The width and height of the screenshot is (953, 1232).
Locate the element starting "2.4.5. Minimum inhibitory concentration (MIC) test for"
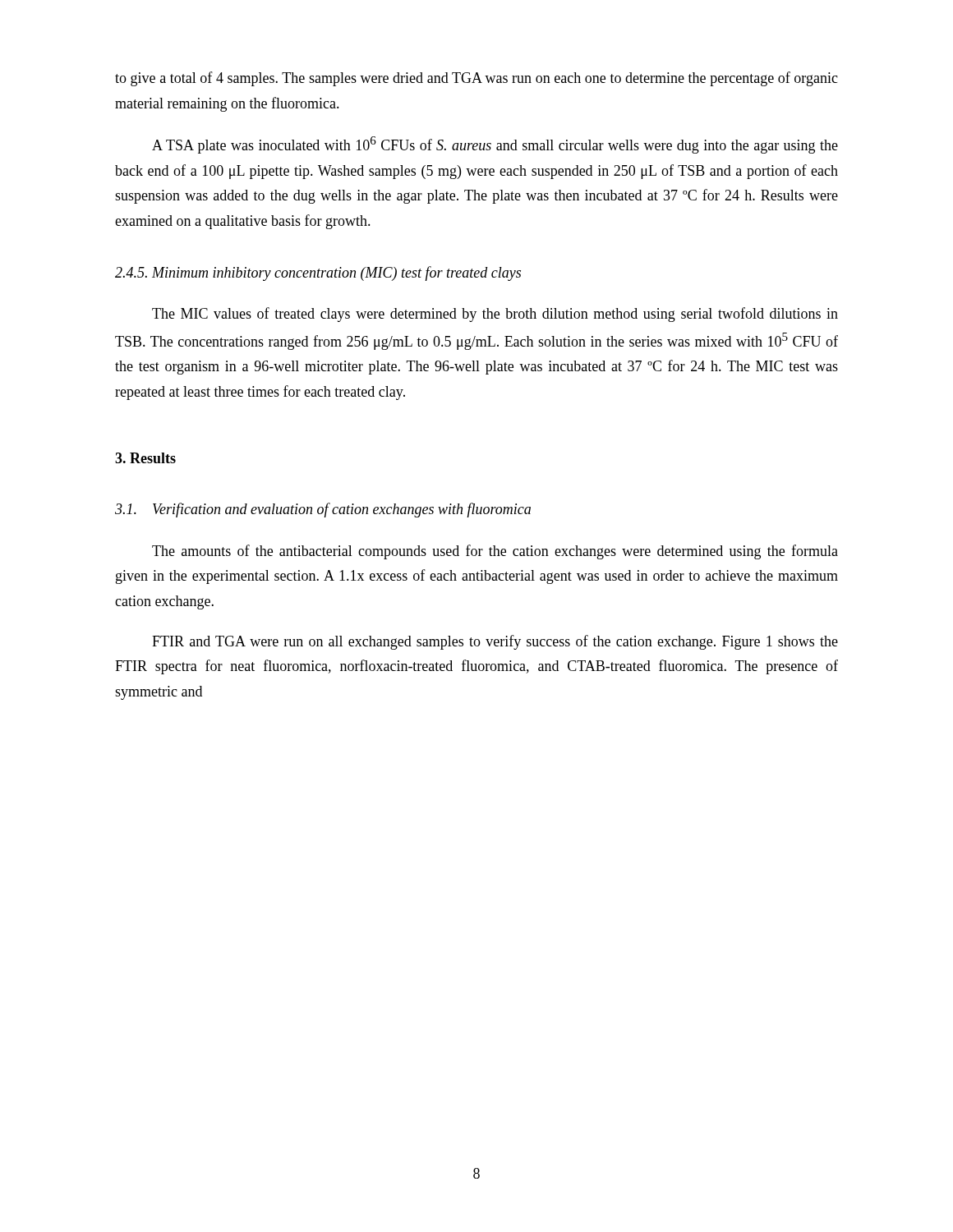point(476,273)
